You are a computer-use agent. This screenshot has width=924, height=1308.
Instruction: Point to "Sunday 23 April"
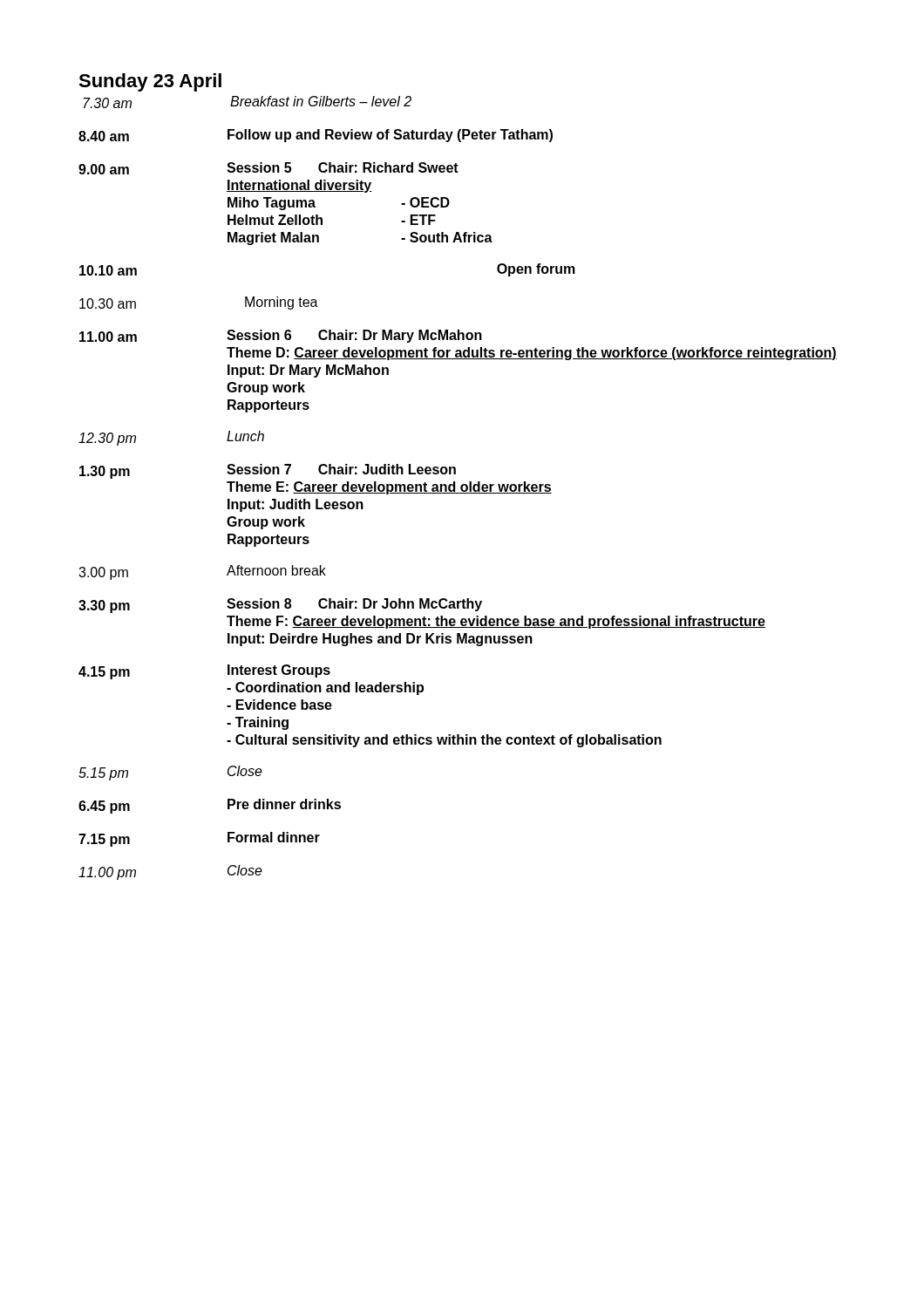pyautogui.click(x=151, y=81)
